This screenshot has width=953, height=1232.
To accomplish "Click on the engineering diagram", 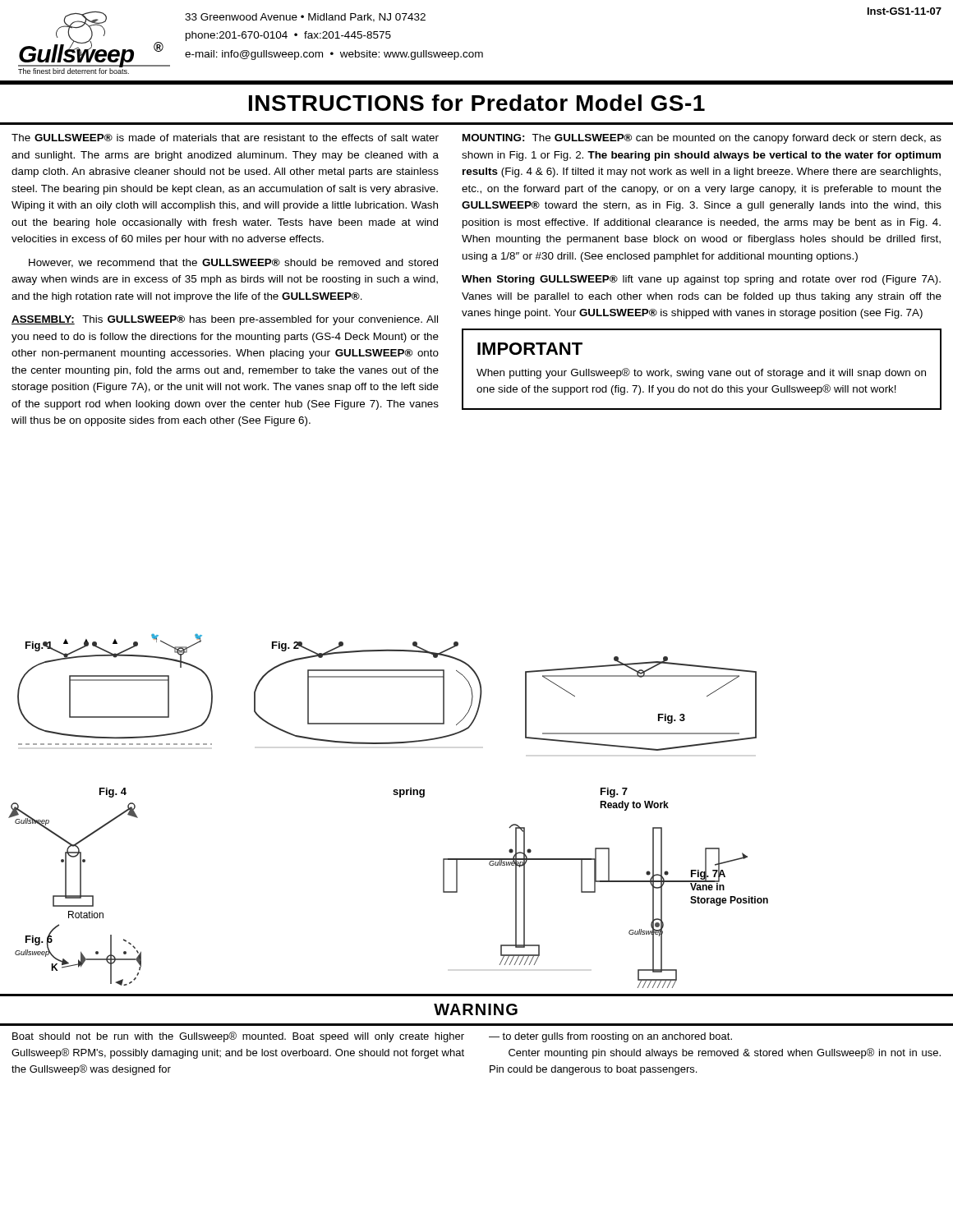I will pyautogui.click(x=476, y=809).
